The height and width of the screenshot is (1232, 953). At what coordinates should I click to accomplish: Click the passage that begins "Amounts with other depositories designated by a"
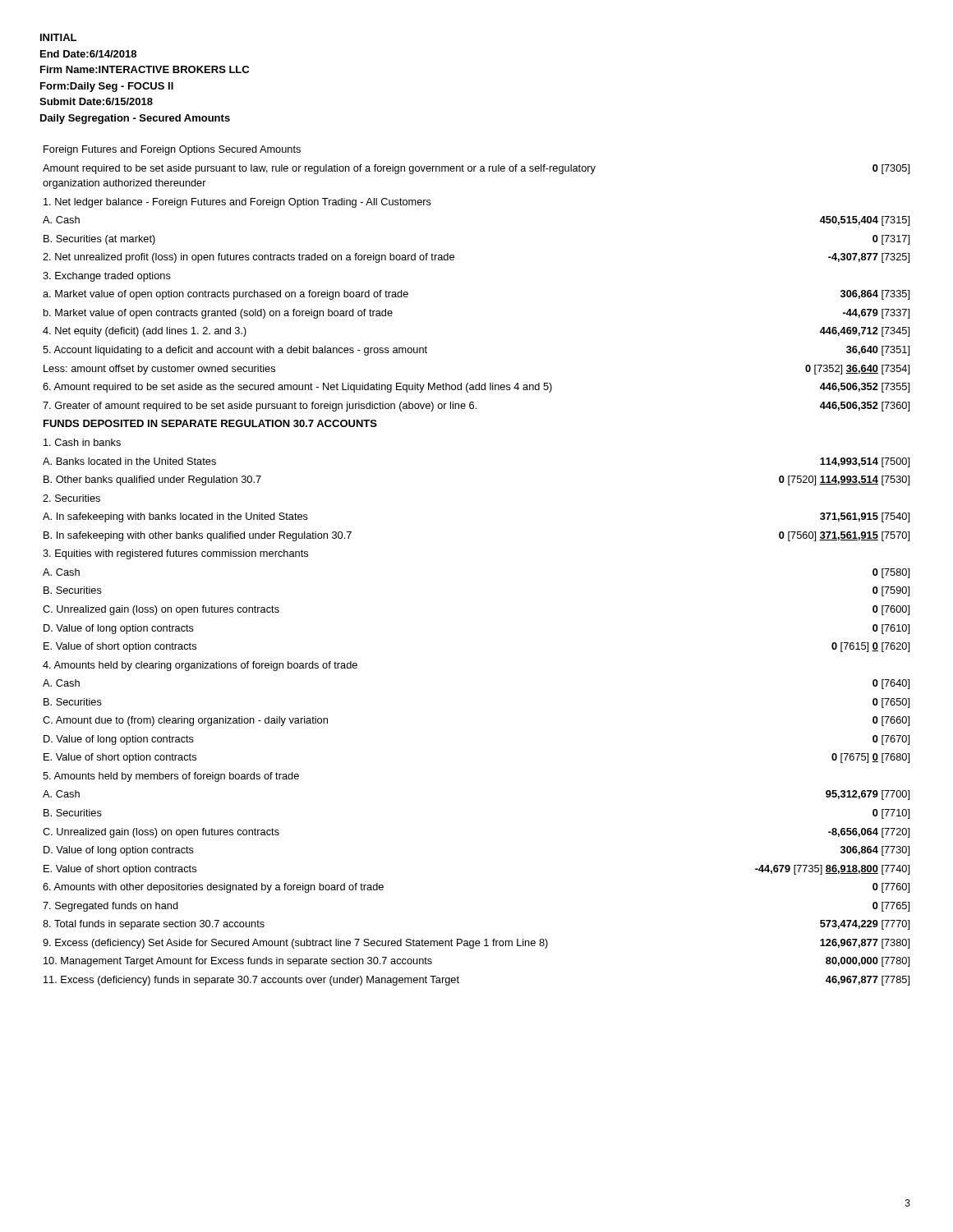click(215, 887)
